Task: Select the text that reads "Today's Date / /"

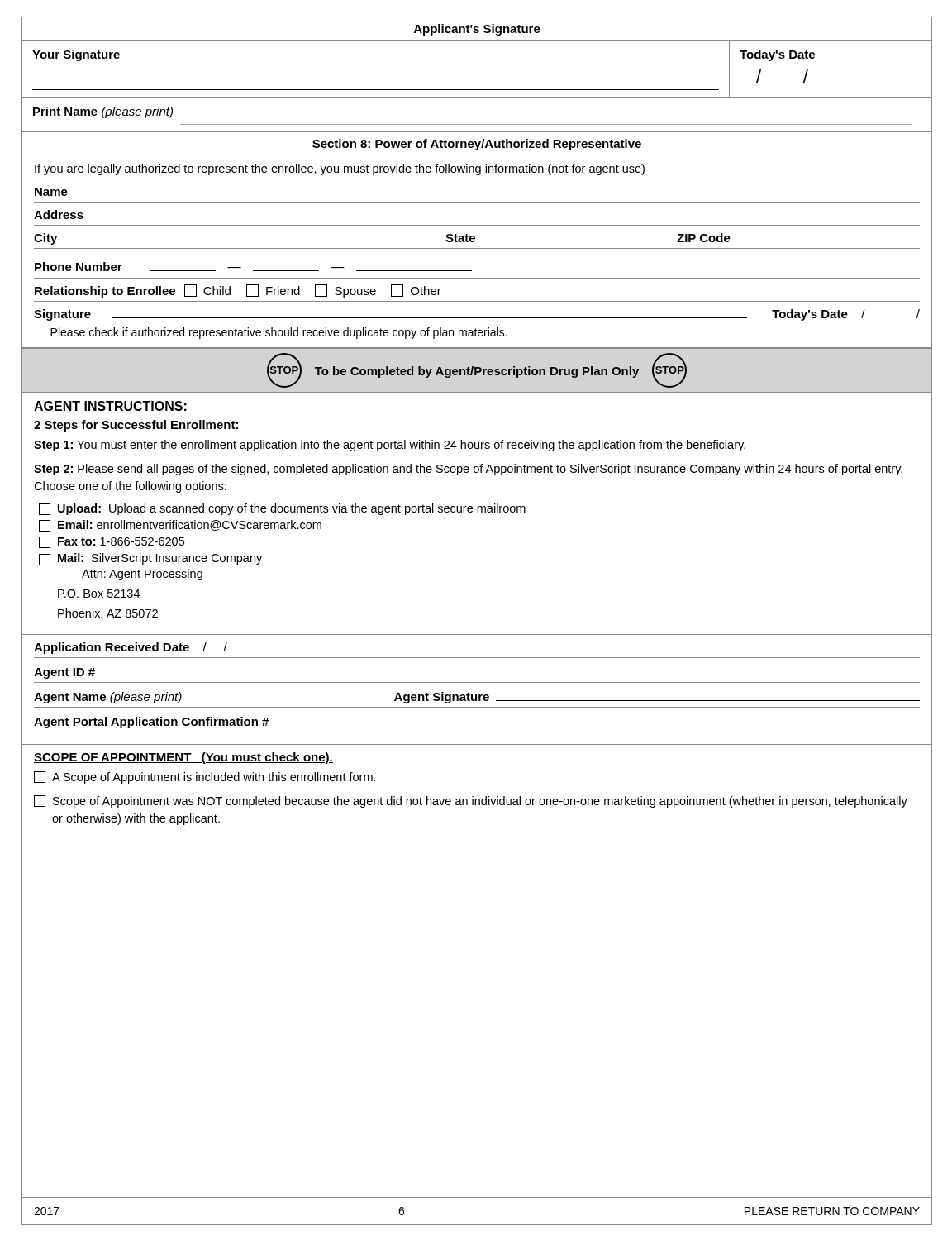Action: [777, 55]
